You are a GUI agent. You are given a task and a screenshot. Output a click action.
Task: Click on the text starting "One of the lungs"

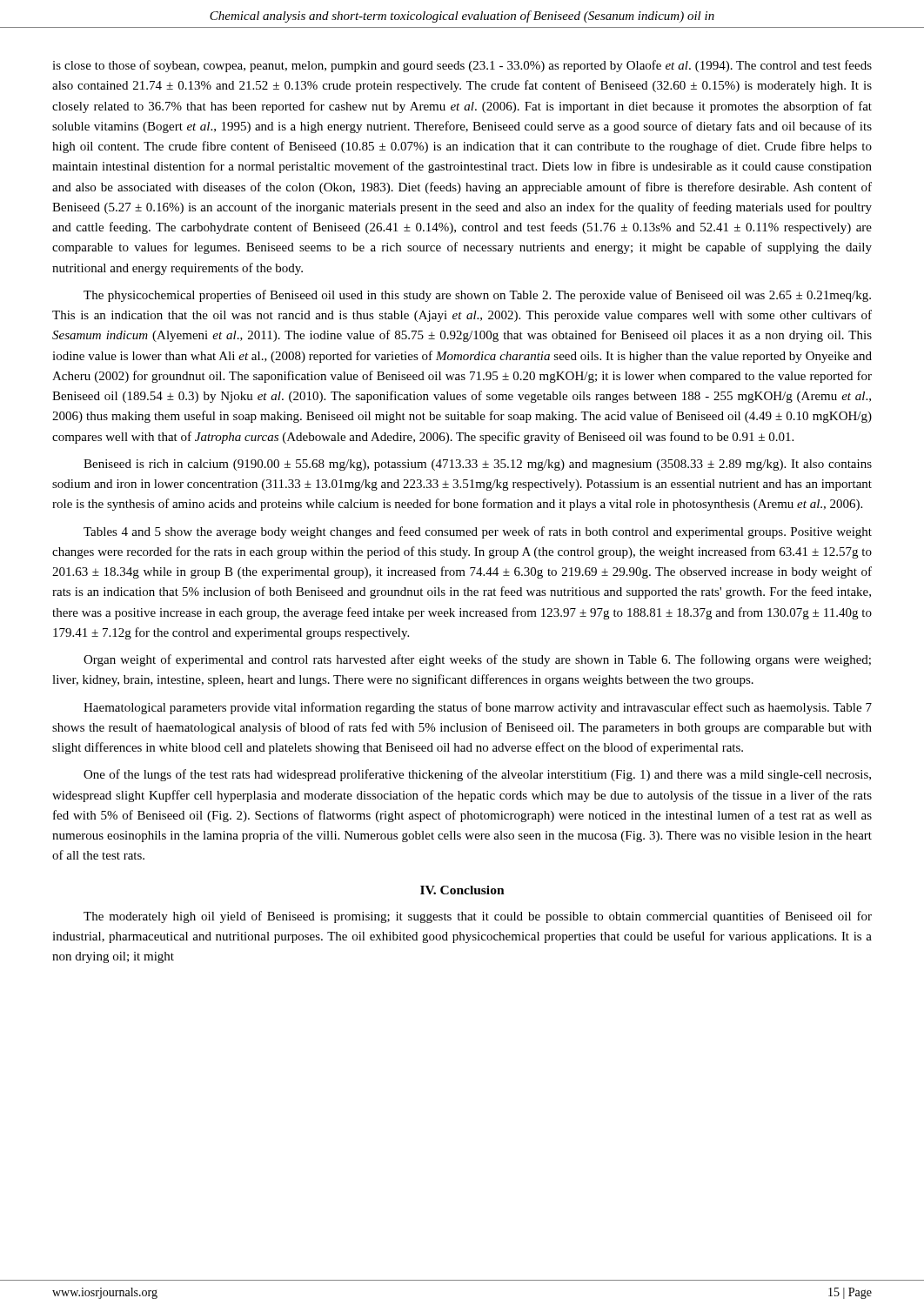click(462, 815)
